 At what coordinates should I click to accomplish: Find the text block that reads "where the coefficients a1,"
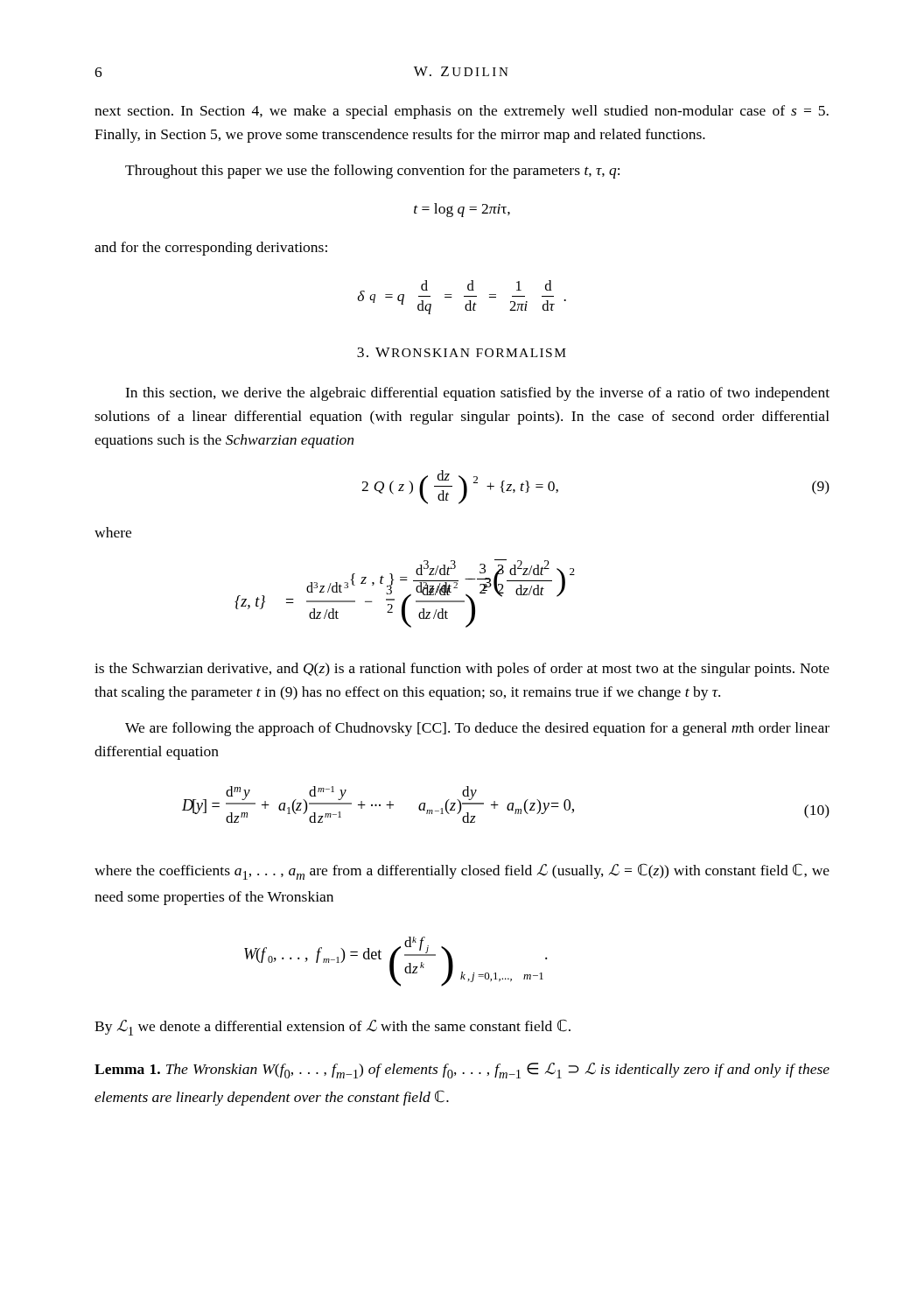(462, 884)
